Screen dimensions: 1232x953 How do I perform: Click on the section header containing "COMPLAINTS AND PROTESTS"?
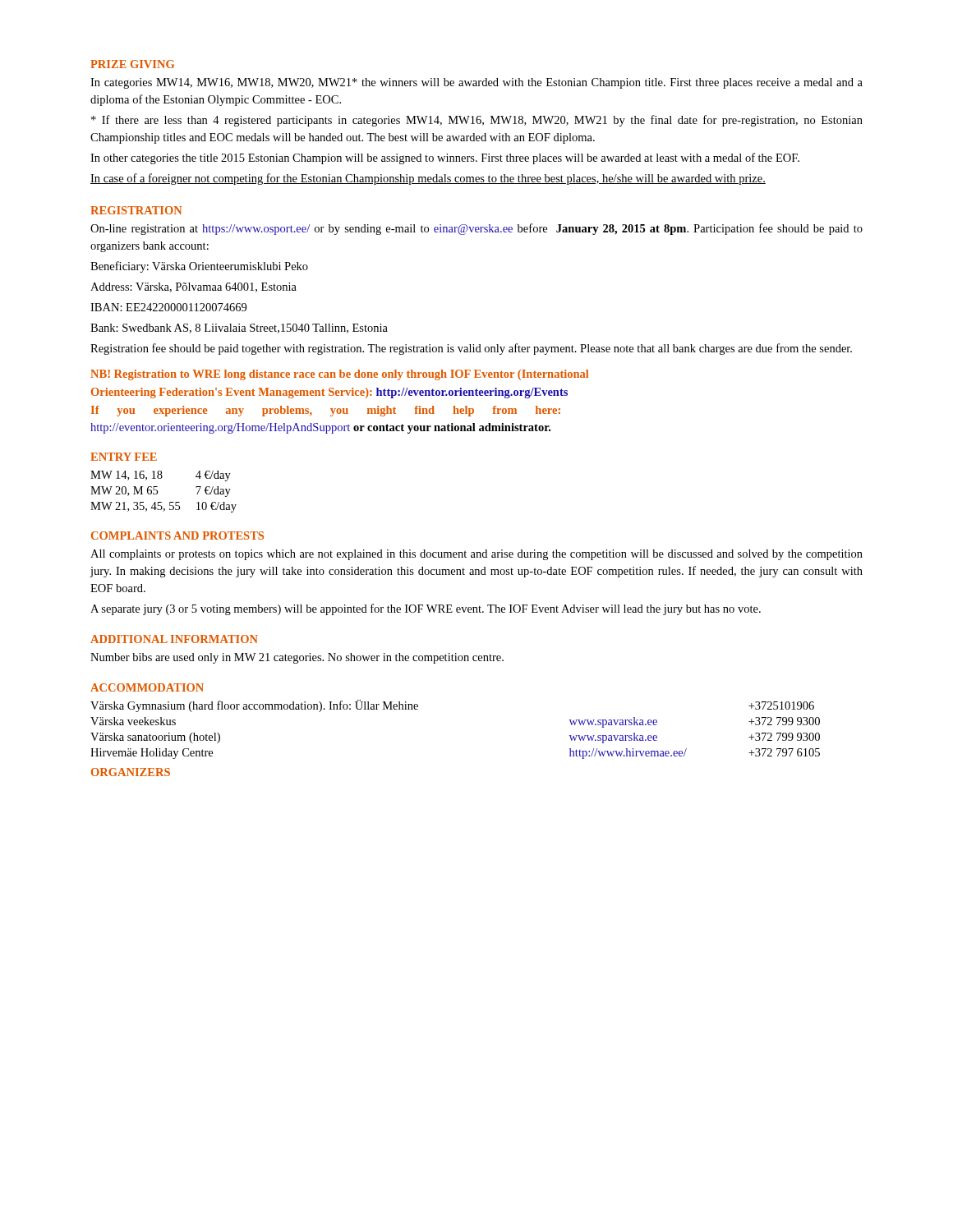[177, 536]
